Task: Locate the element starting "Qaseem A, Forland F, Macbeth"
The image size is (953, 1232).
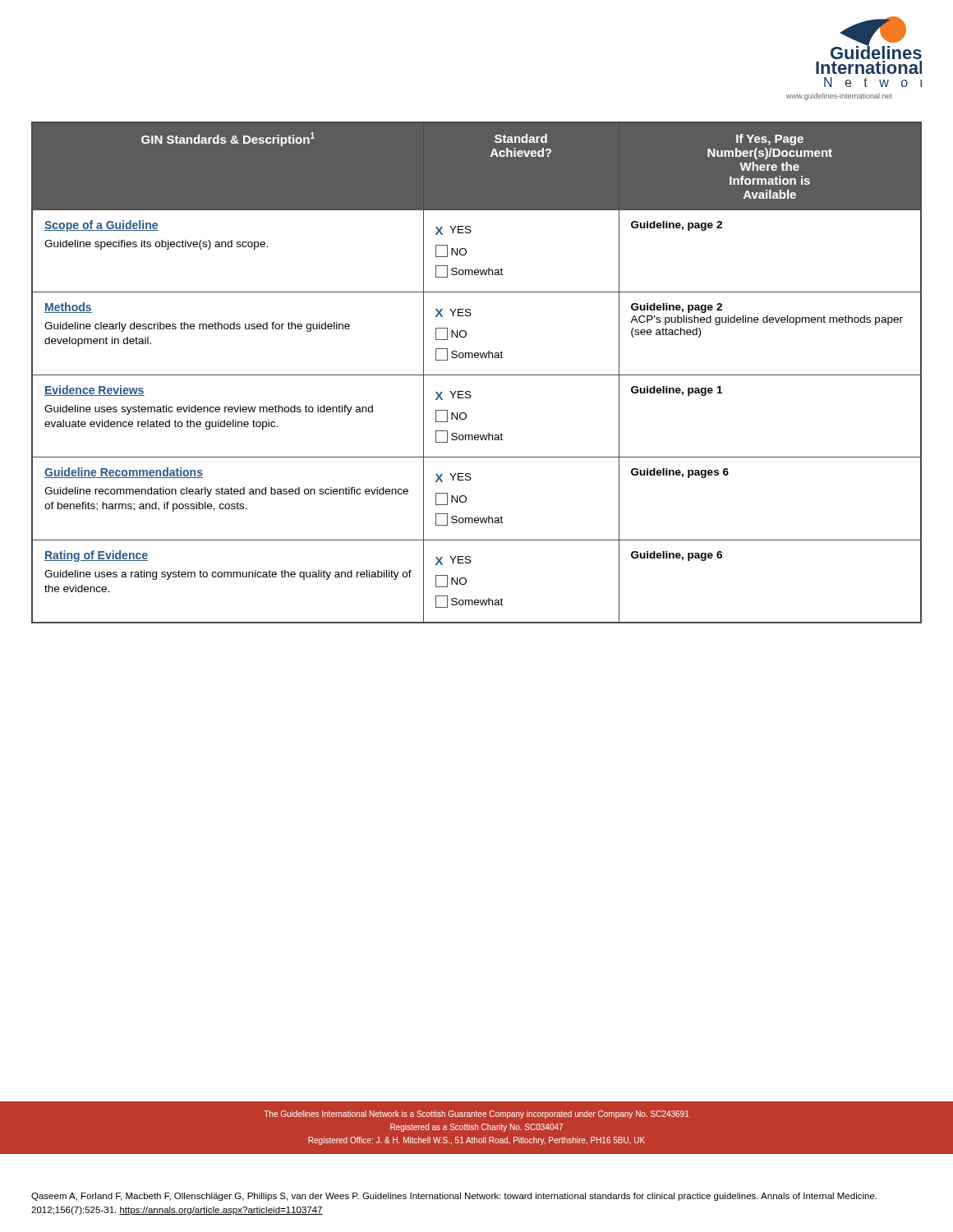Action: 454,1202
